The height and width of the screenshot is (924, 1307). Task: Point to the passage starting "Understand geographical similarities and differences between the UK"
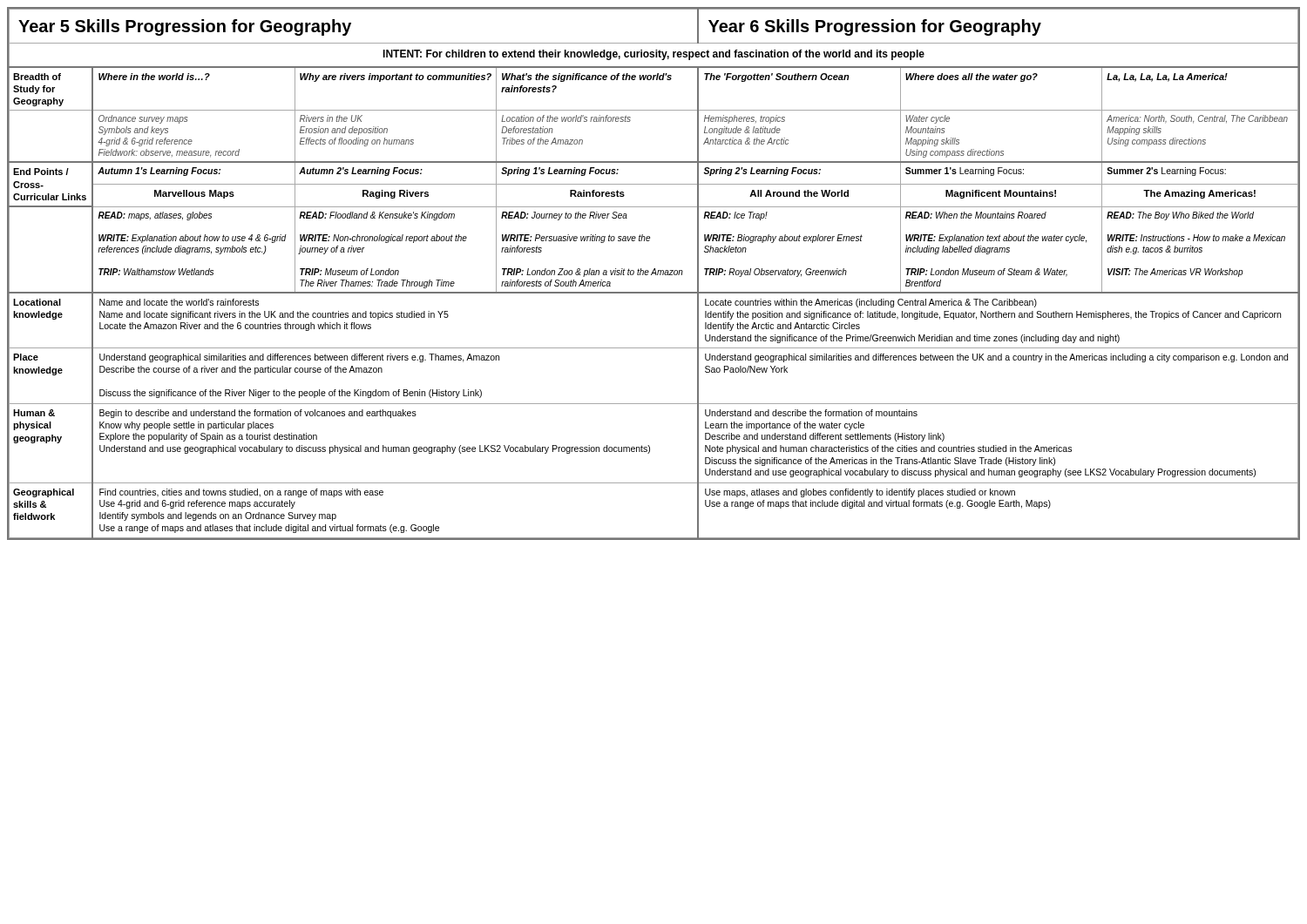click(x=997, y=363)
